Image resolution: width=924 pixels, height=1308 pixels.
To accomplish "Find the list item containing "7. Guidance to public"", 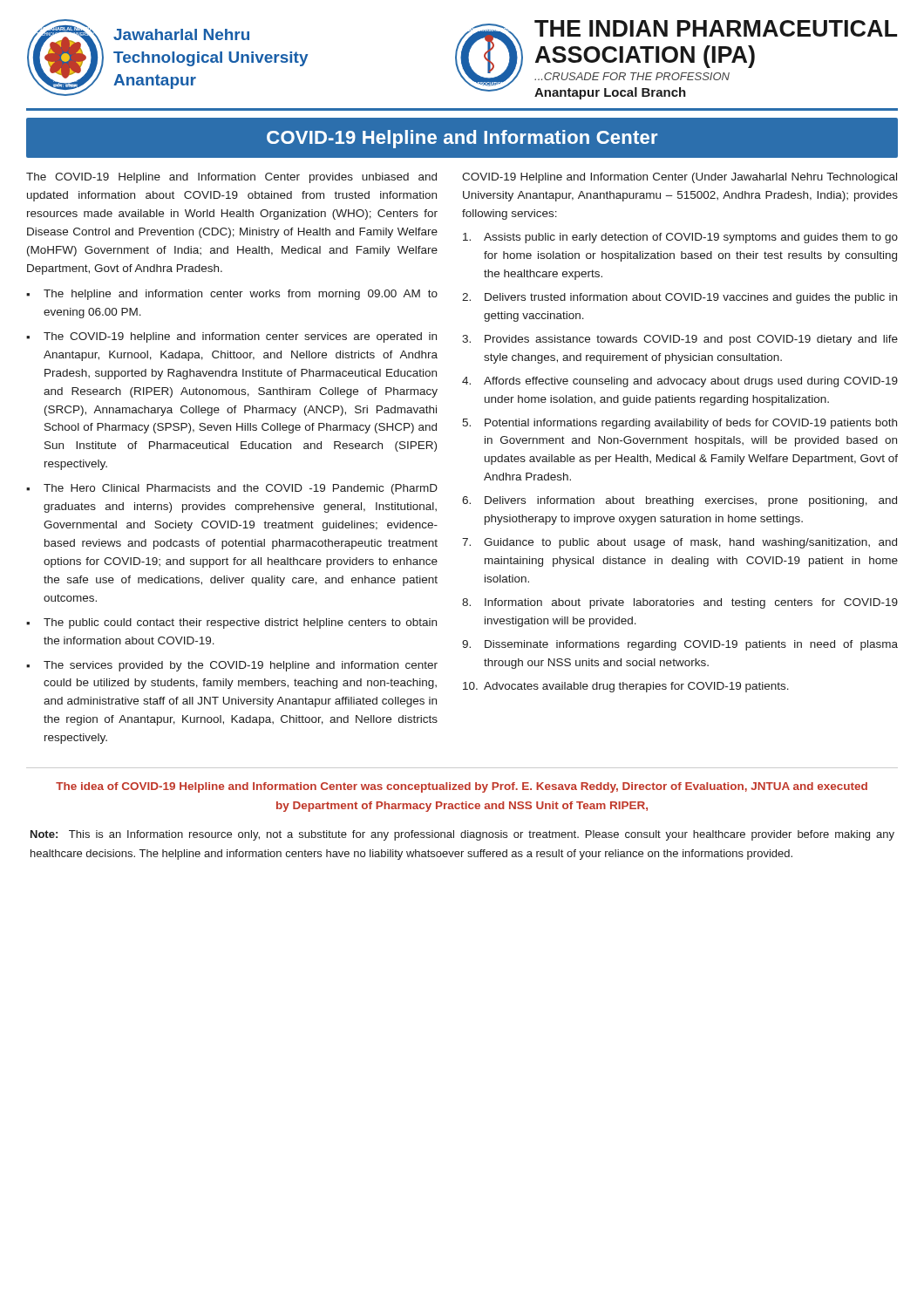I will coord(680,561).
